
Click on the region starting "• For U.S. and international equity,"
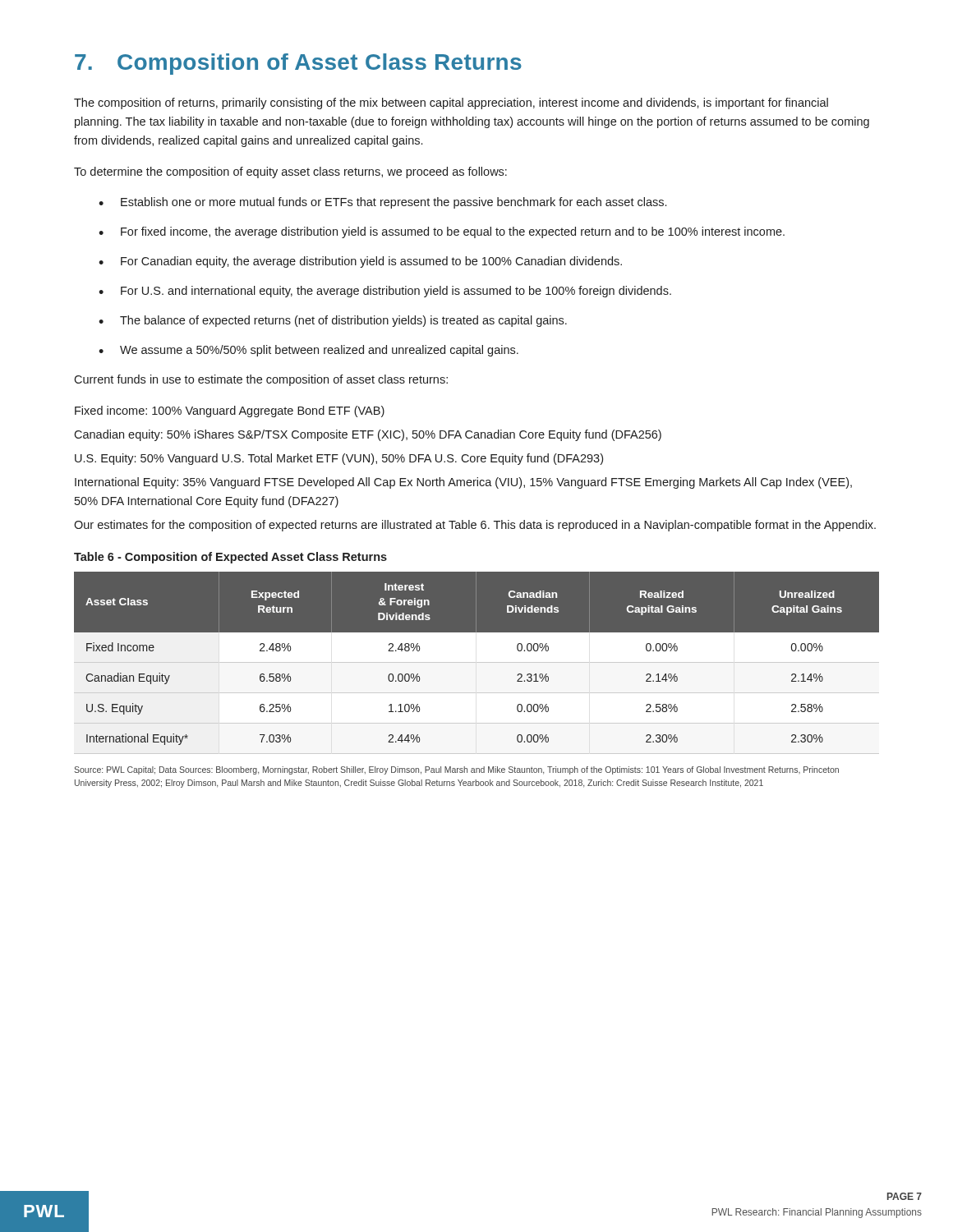(x=489, y=292)
